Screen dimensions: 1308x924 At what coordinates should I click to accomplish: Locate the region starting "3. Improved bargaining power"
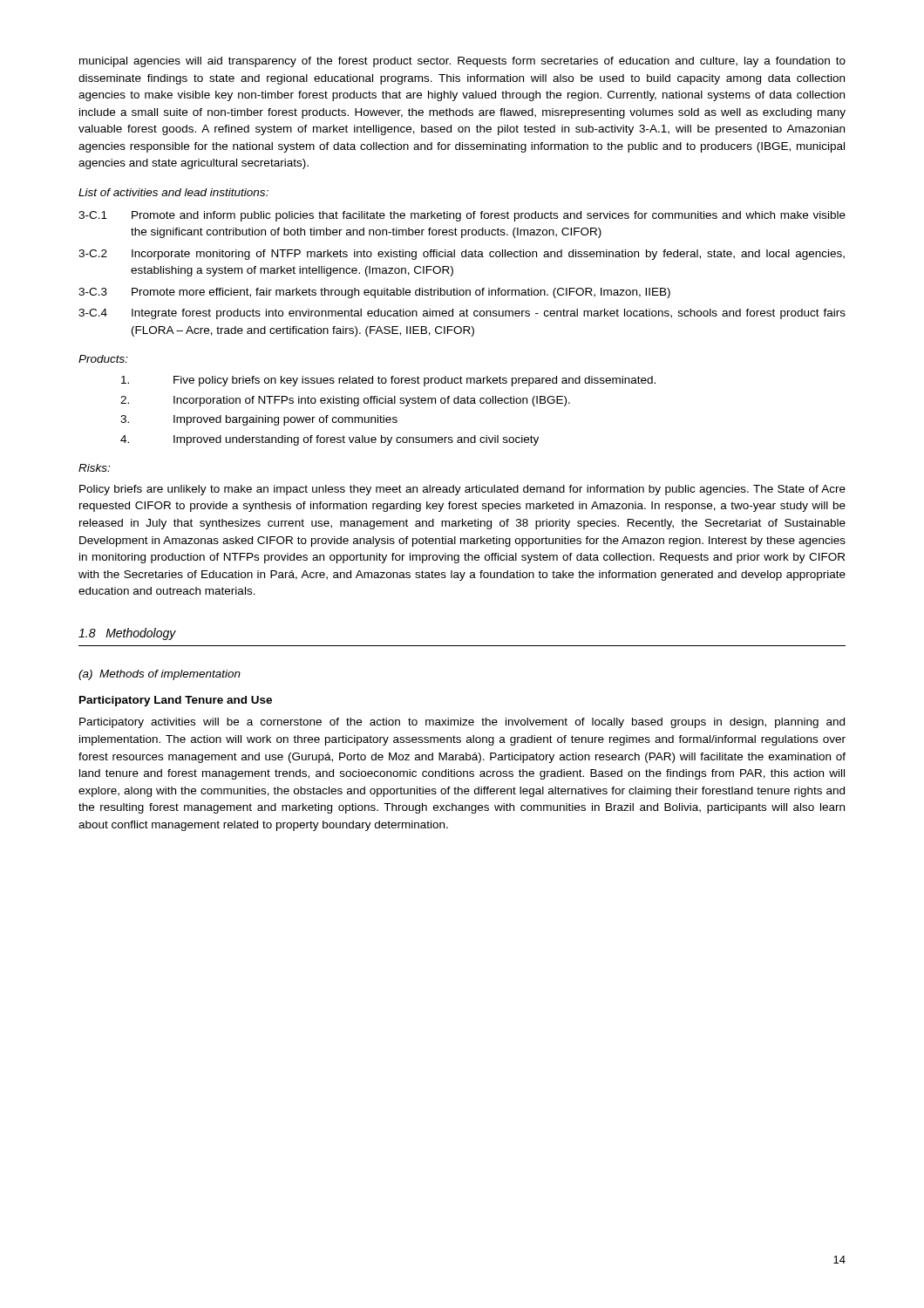(x=259, y=420)
